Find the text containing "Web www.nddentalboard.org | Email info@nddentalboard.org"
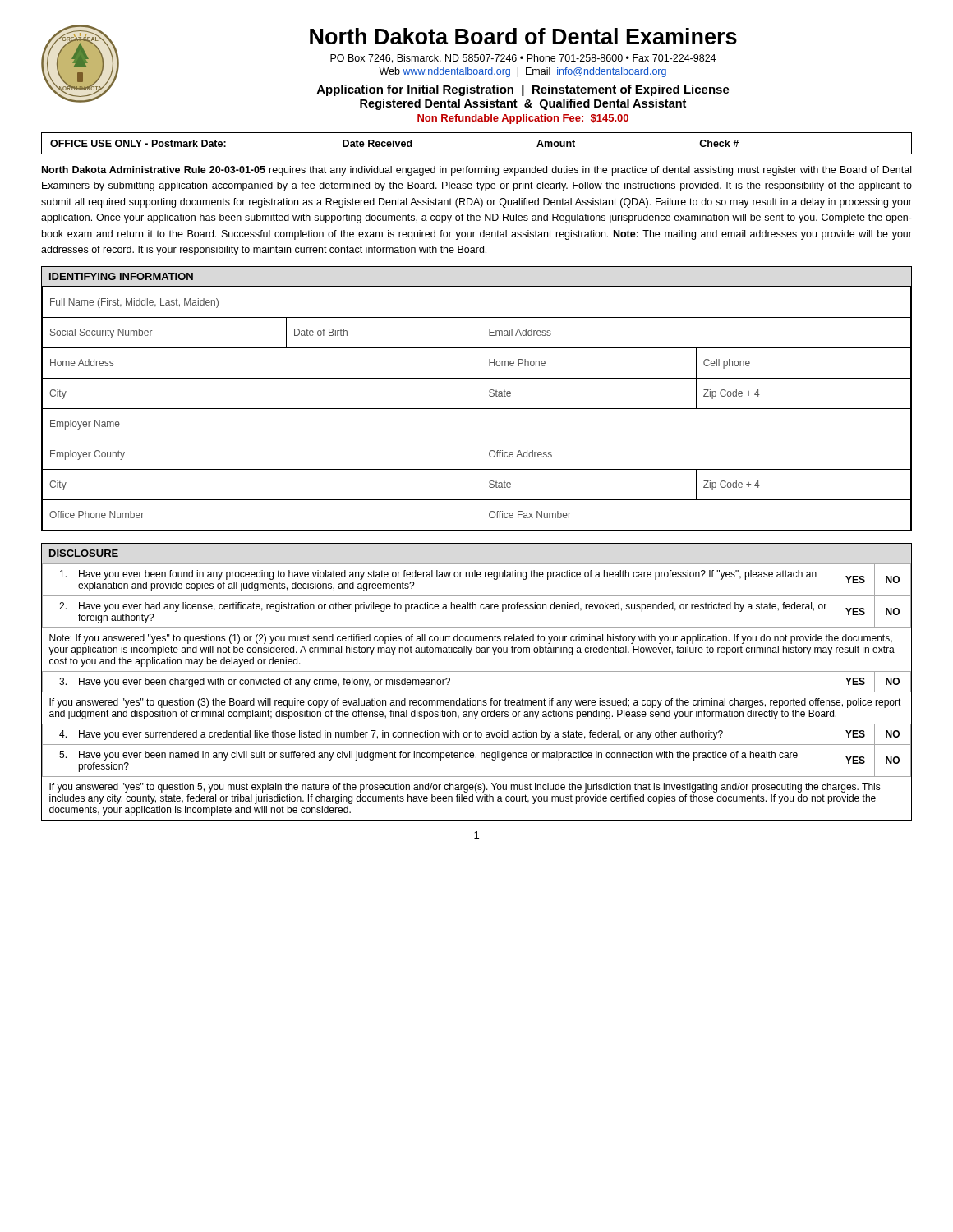Image resolution: width=953 pixels, height=1232 pixels. [523, 71]
